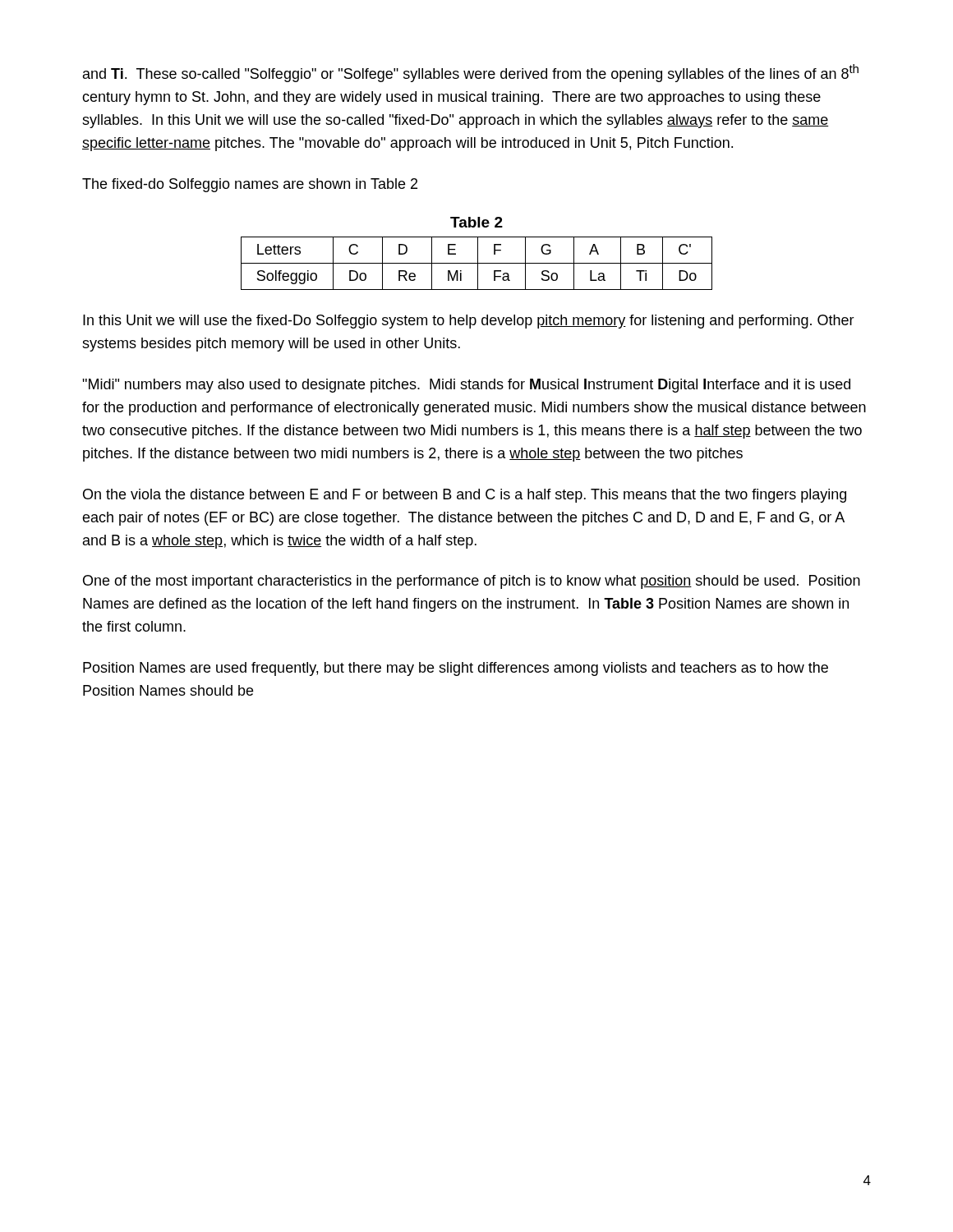Screen dimensions: 1232x953
Task: Find the passage starting "In this Unit we will use"
Action: pyautogui.click(x=468, y=332)
